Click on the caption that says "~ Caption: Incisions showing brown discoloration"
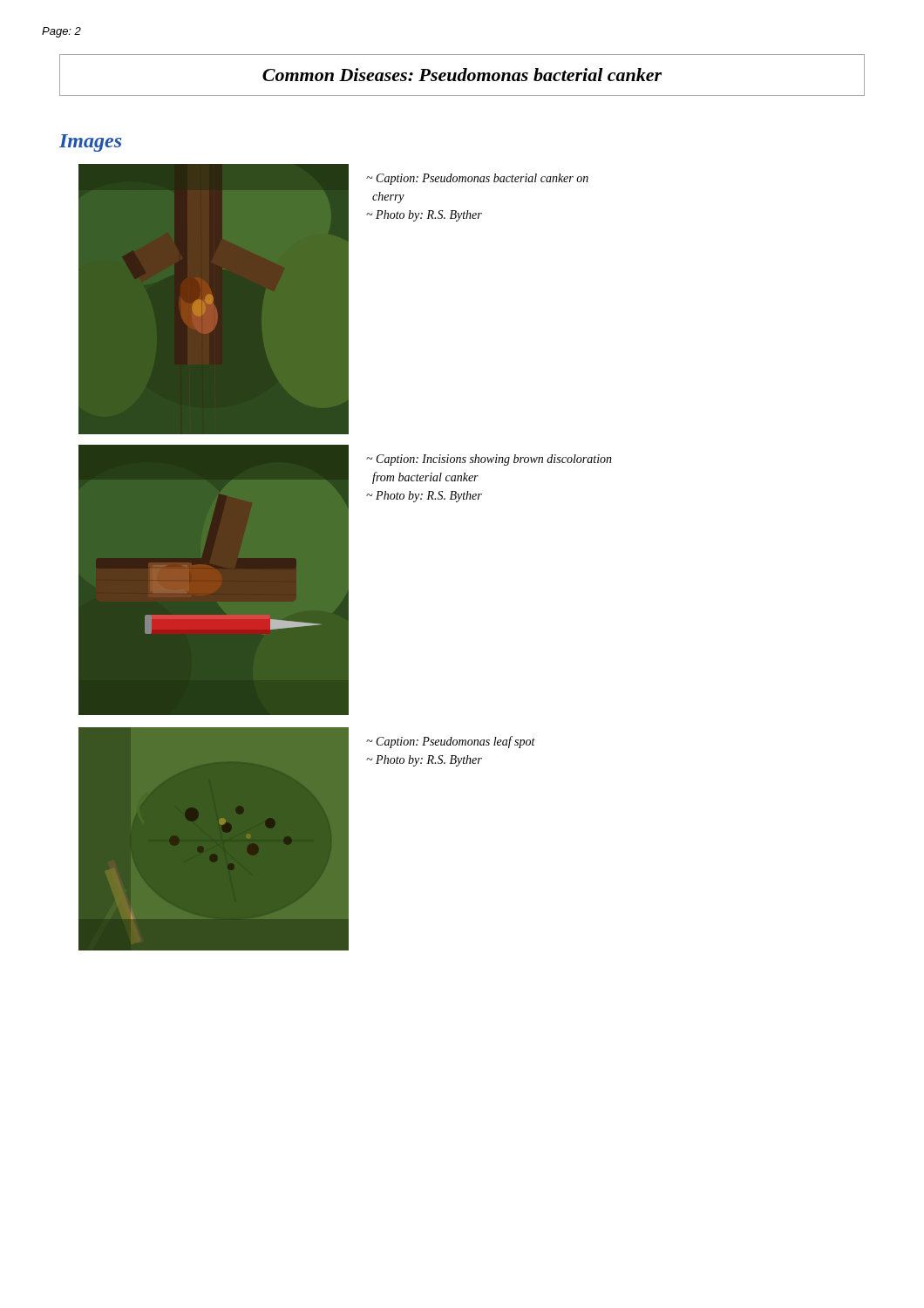The width and height of the screenshot is (924, 1308). (x=489, y=477)
